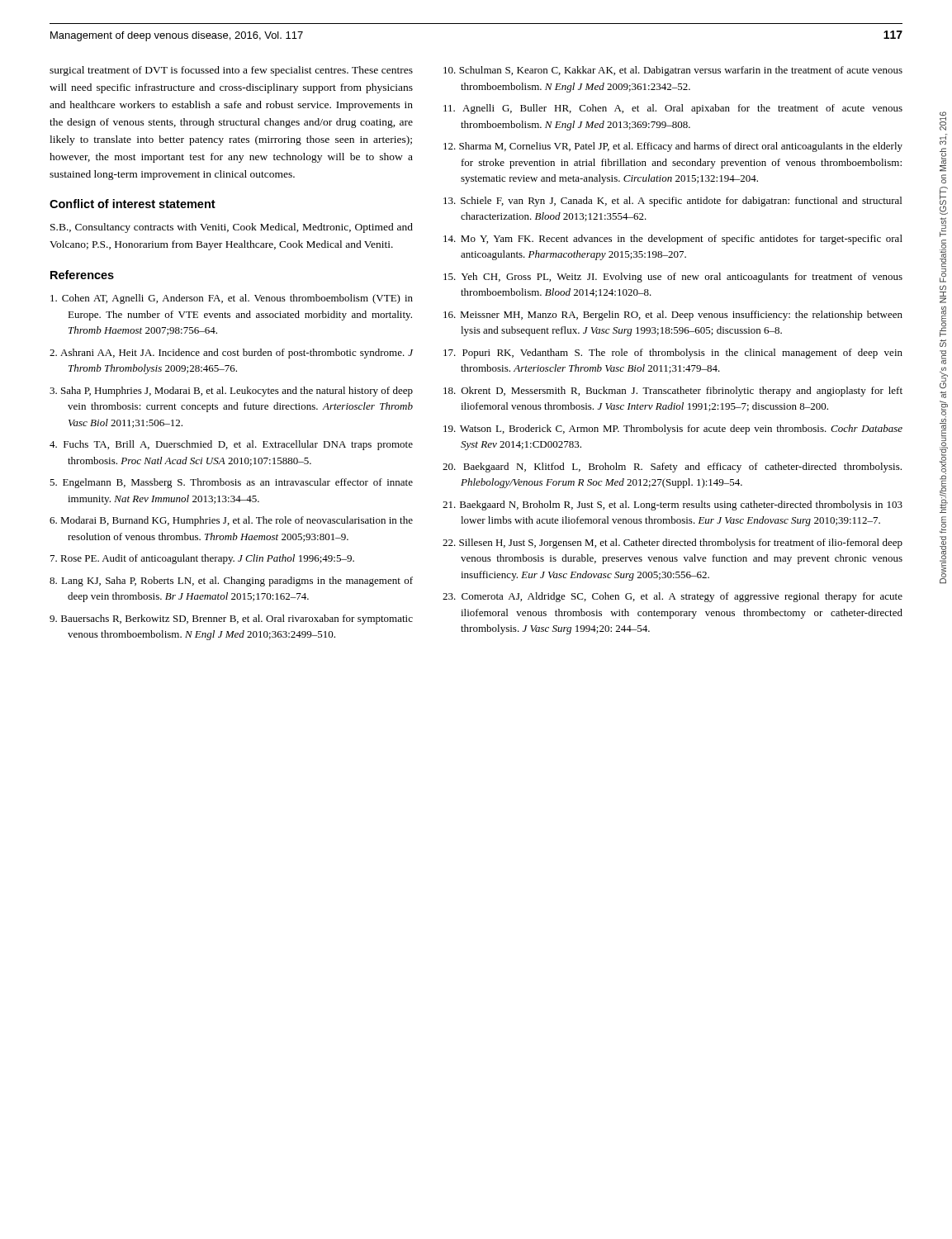
Task: Locate the text block containing "S.B., Consultancy contracts with Veniti, Cook Medical,"
Action: point(231,236)
